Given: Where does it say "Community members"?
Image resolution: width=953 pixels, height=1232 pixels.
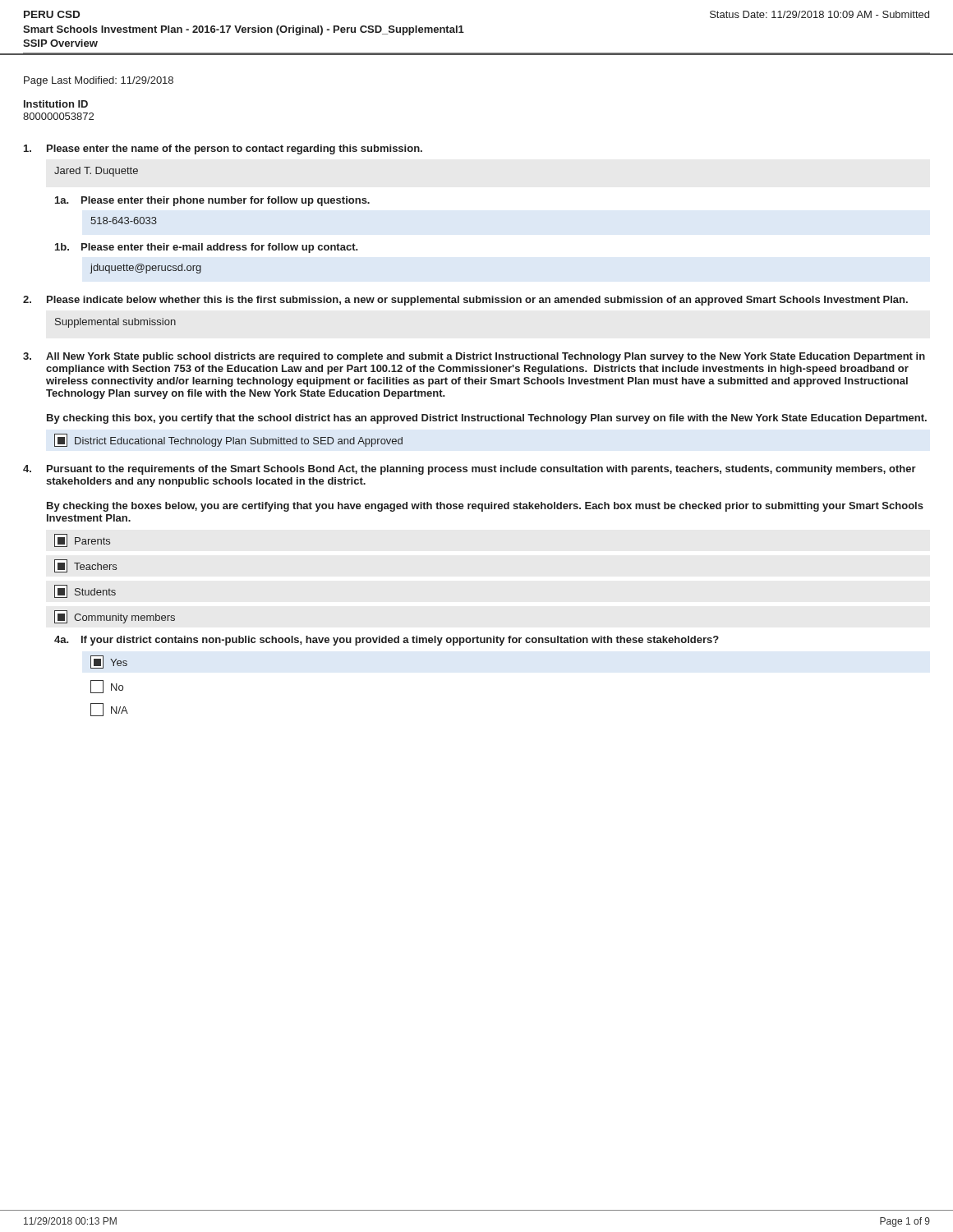Looking at the screenshot, I should coord(115,617).
